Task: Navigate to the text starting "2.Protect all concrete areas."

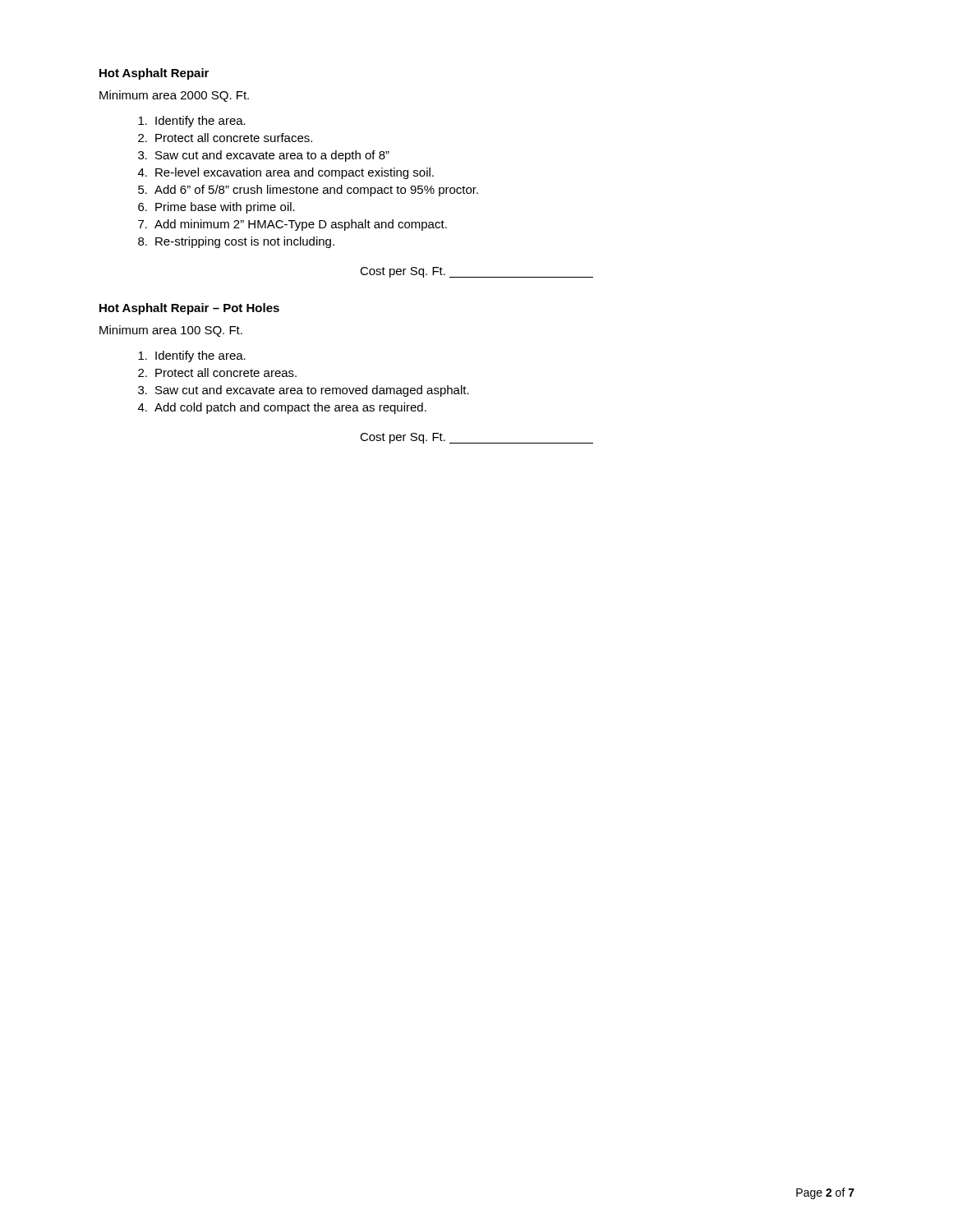Action: coord(217,372)
